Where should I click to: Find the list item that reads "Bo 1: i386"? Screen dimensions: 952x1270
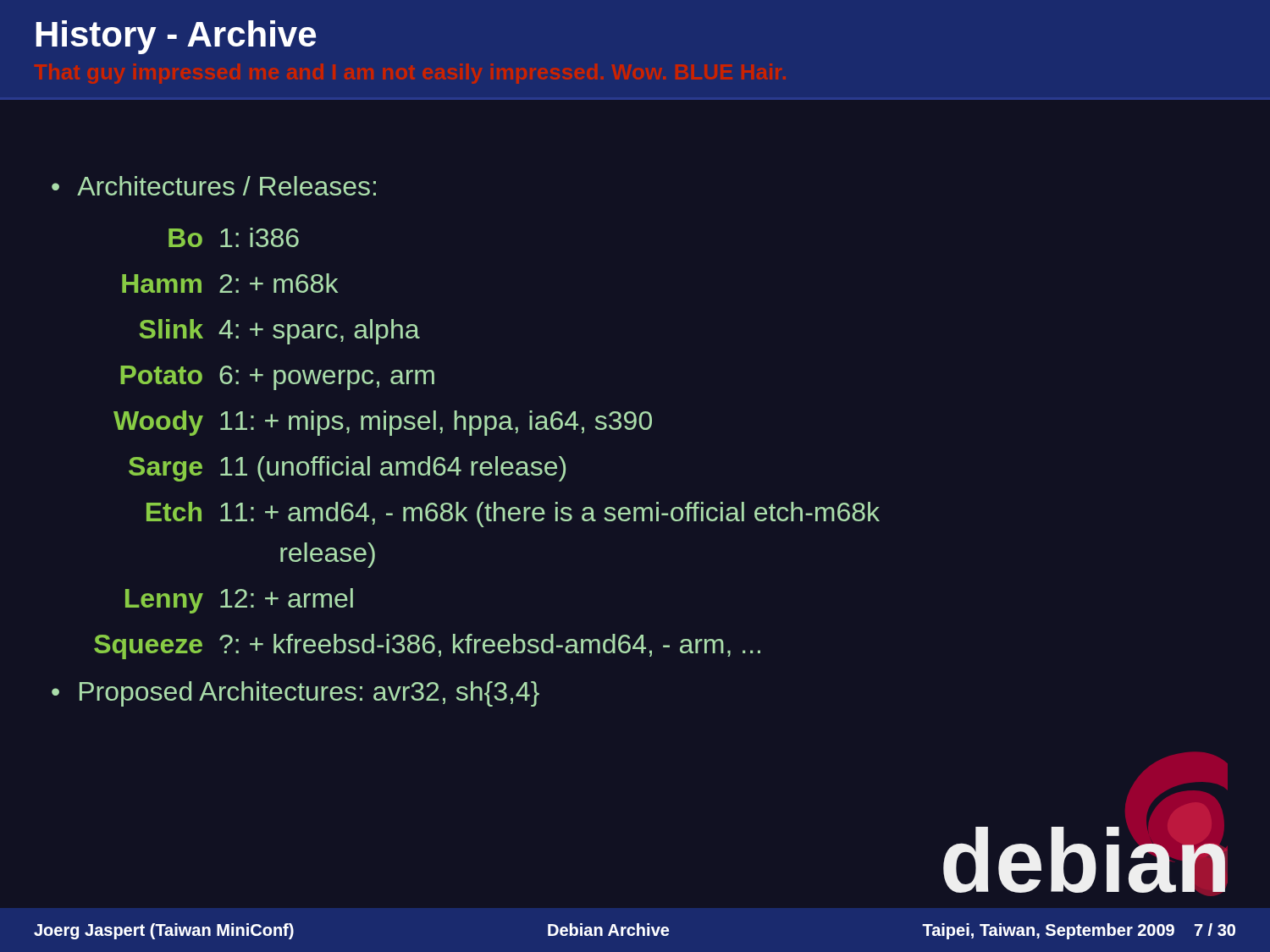tap(184, 238)
